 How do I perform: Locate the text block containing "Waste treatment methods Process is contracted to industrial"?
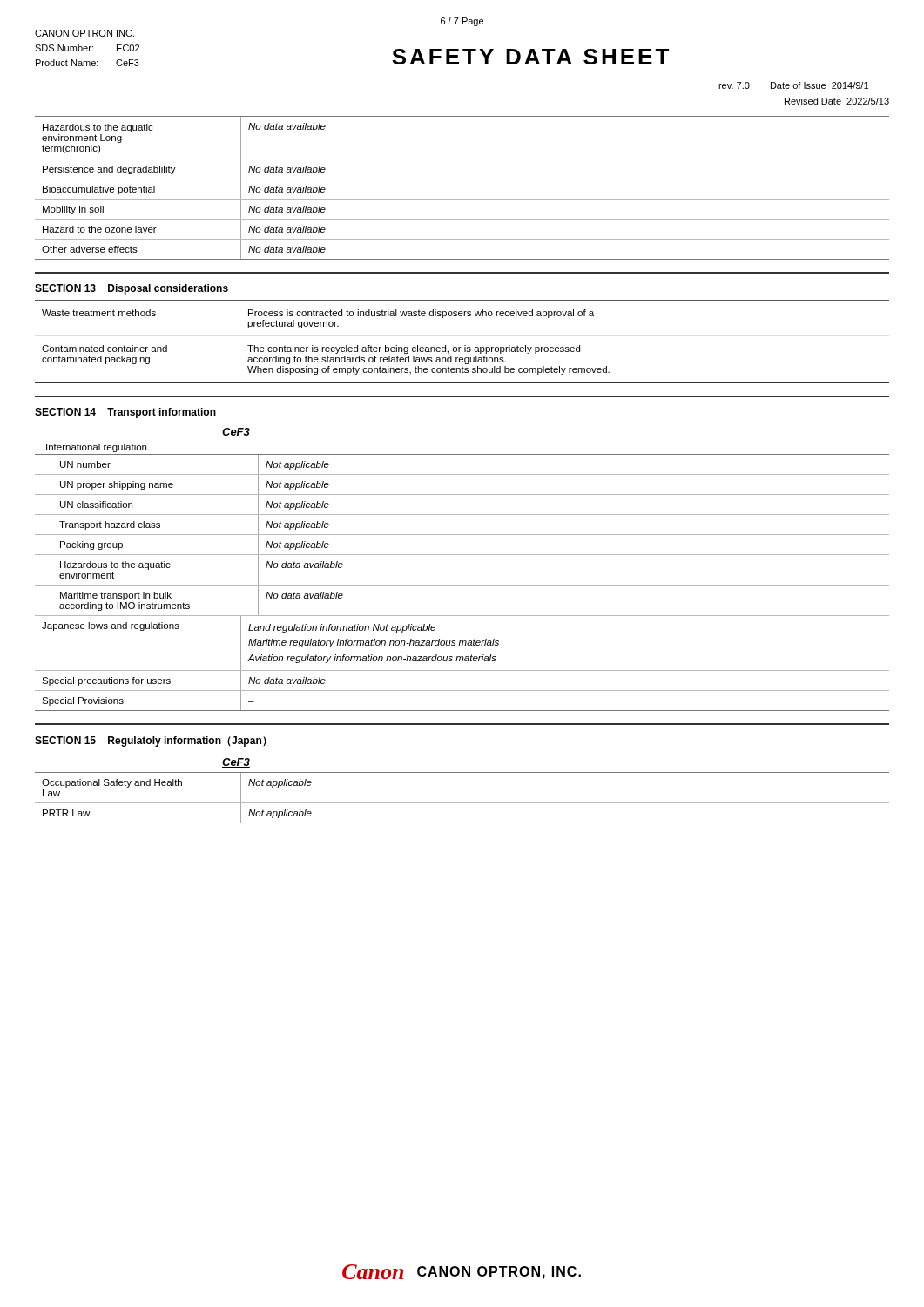click(462, 318)
